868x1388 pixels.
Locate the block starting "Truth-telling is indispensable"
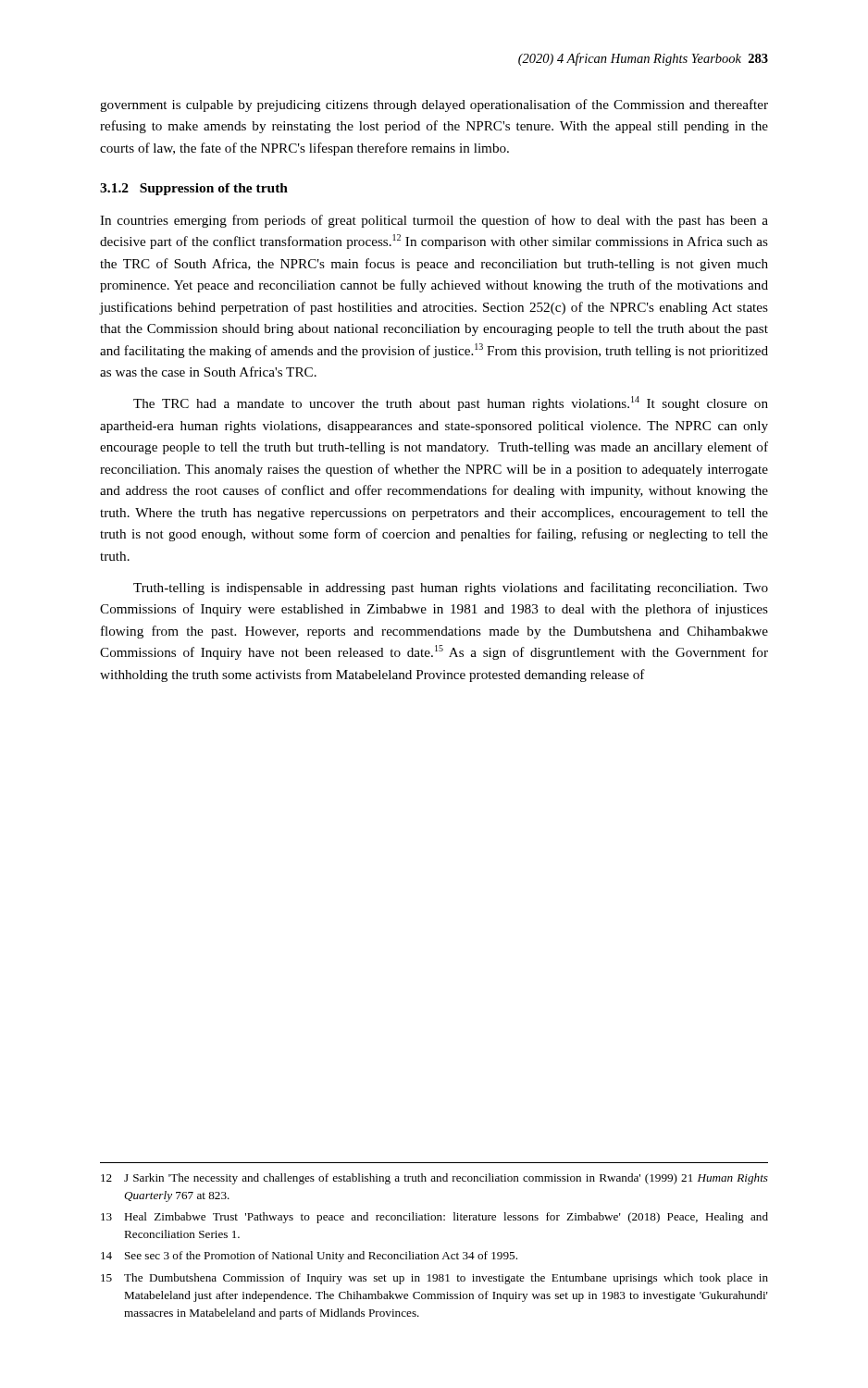pos(434,630)
